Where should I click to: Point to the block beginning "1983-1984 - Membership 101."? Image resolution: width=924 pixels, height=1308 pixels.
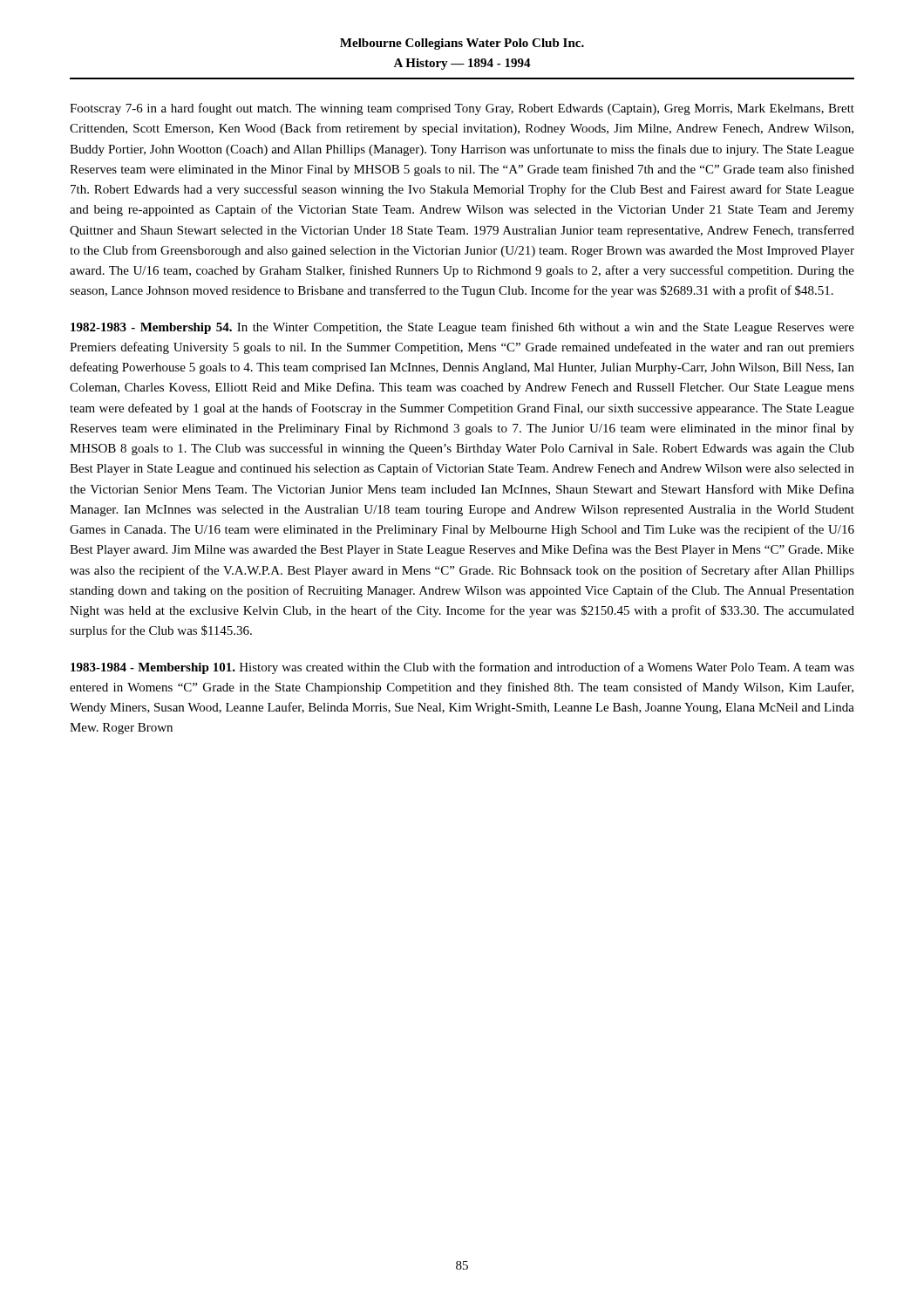(462, 698)
